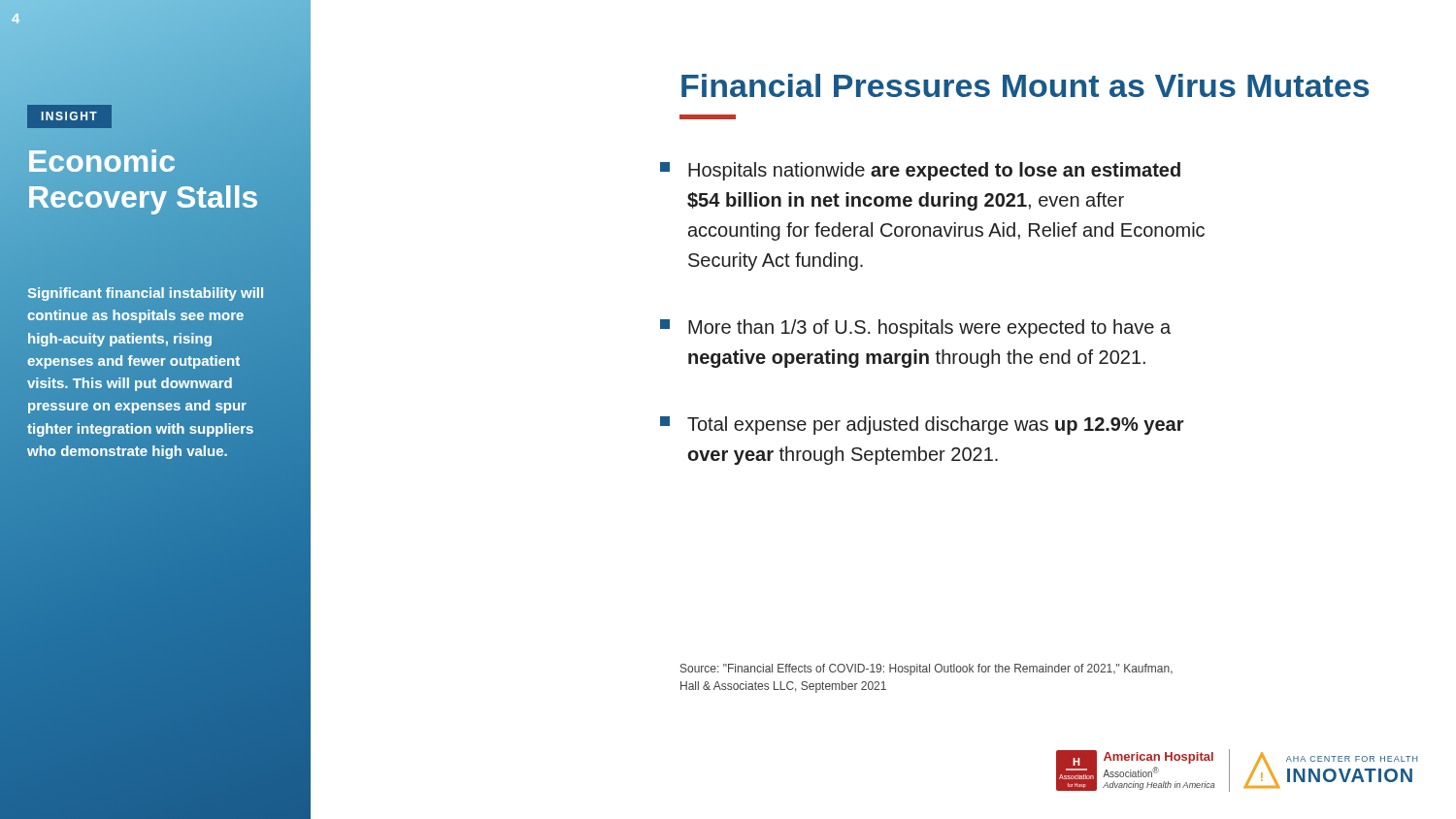Navigate to the text block starting "EconomicRecovery Stalls"
Viewport: 1456px width, 819px height.
click(143, 179)
